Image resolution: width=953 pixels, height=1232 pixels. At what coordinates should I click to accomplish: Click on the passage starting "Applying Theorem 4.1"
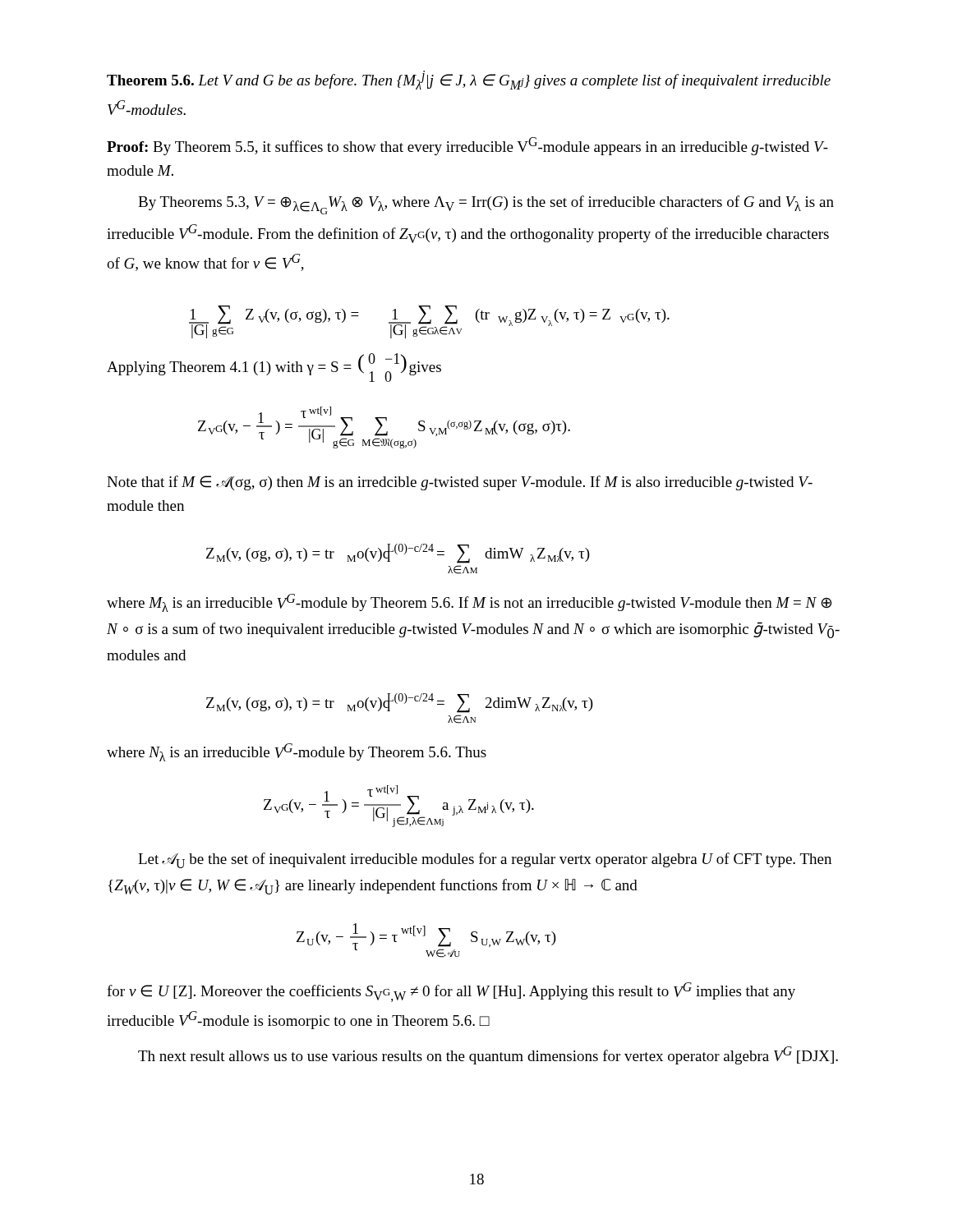(274, 369)
